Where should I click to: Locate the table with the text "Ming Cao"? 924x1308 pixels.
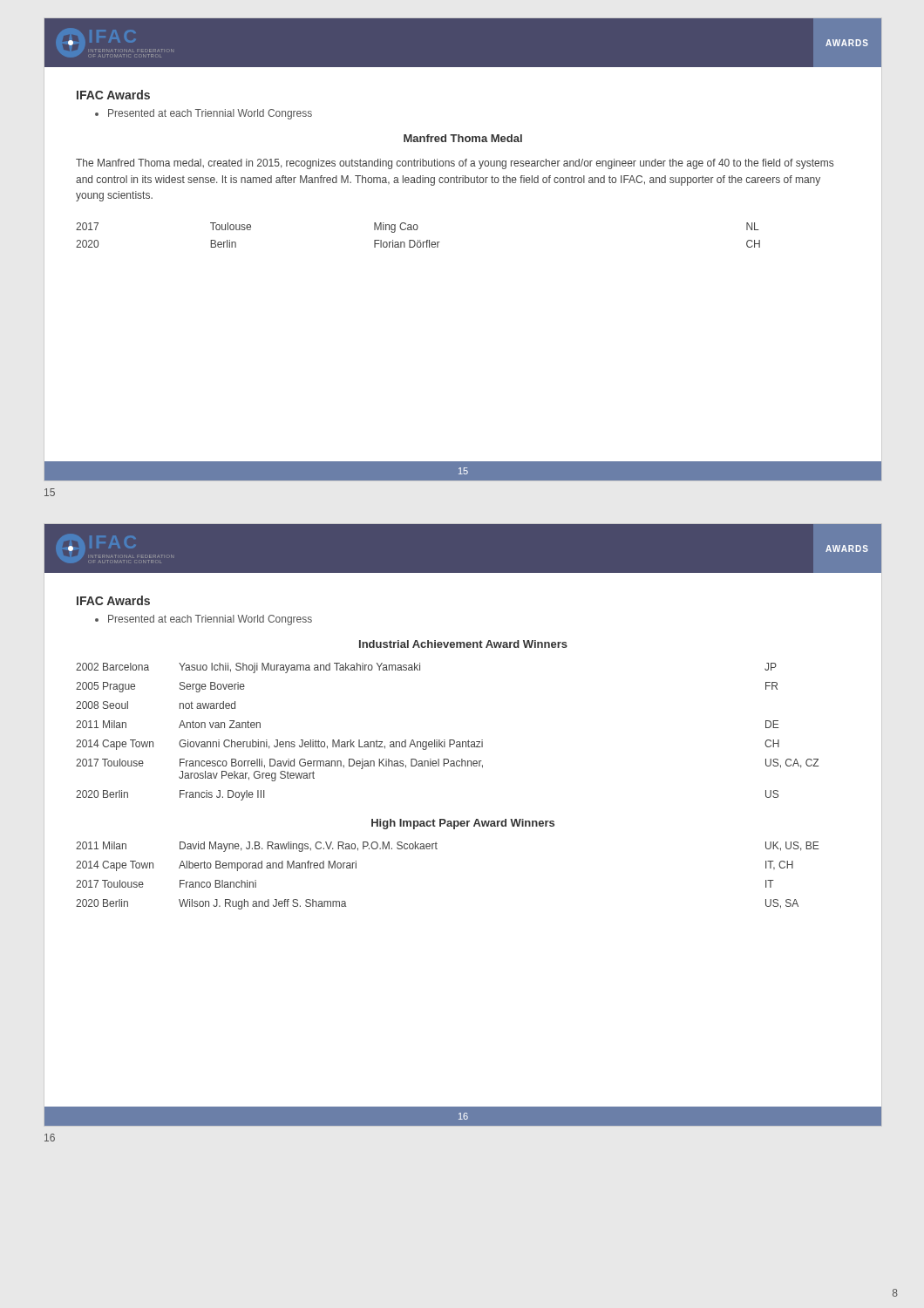[x=463, y=235]
